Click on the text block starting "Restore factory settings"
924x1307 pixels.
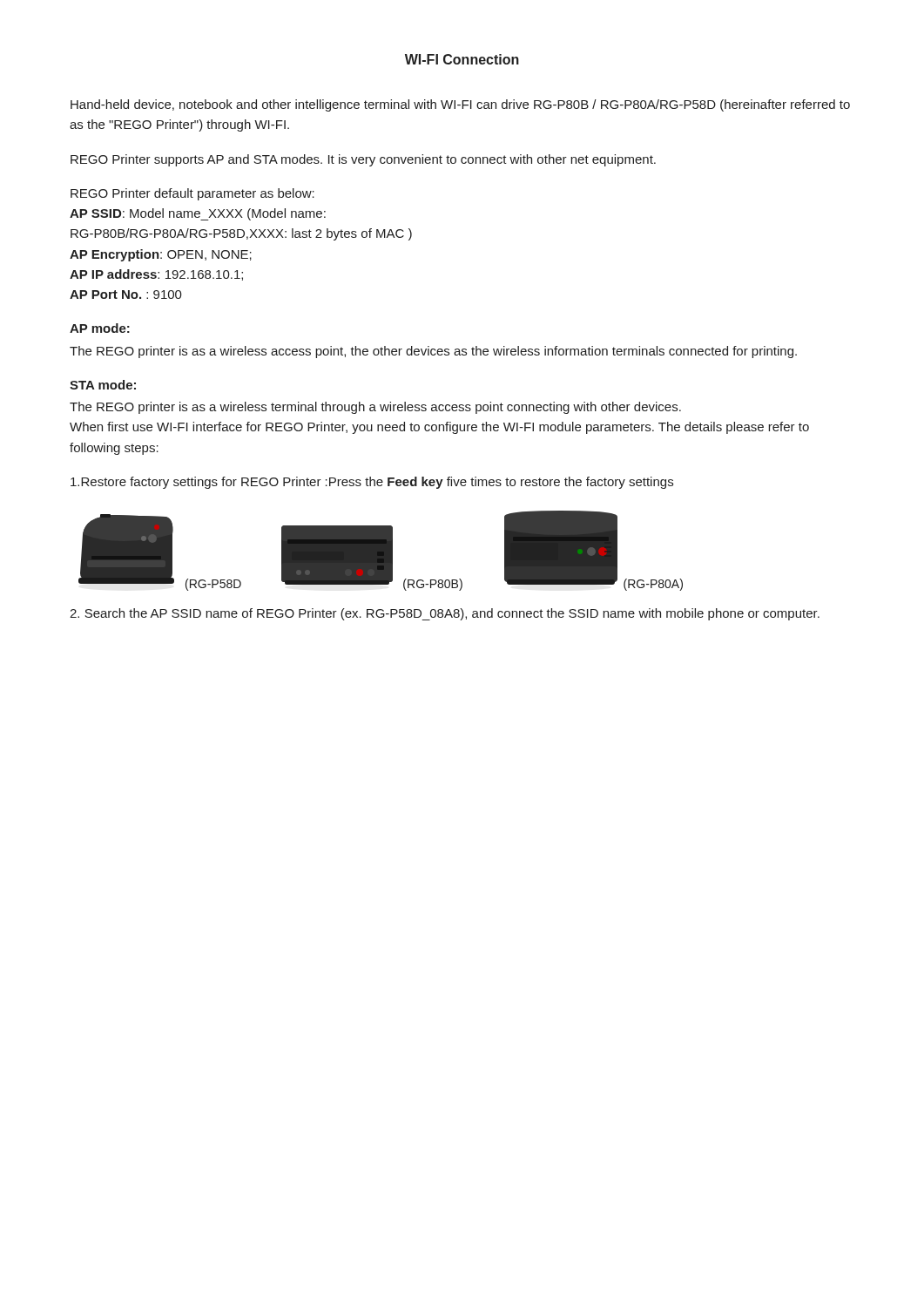click(x=372, y=481)
